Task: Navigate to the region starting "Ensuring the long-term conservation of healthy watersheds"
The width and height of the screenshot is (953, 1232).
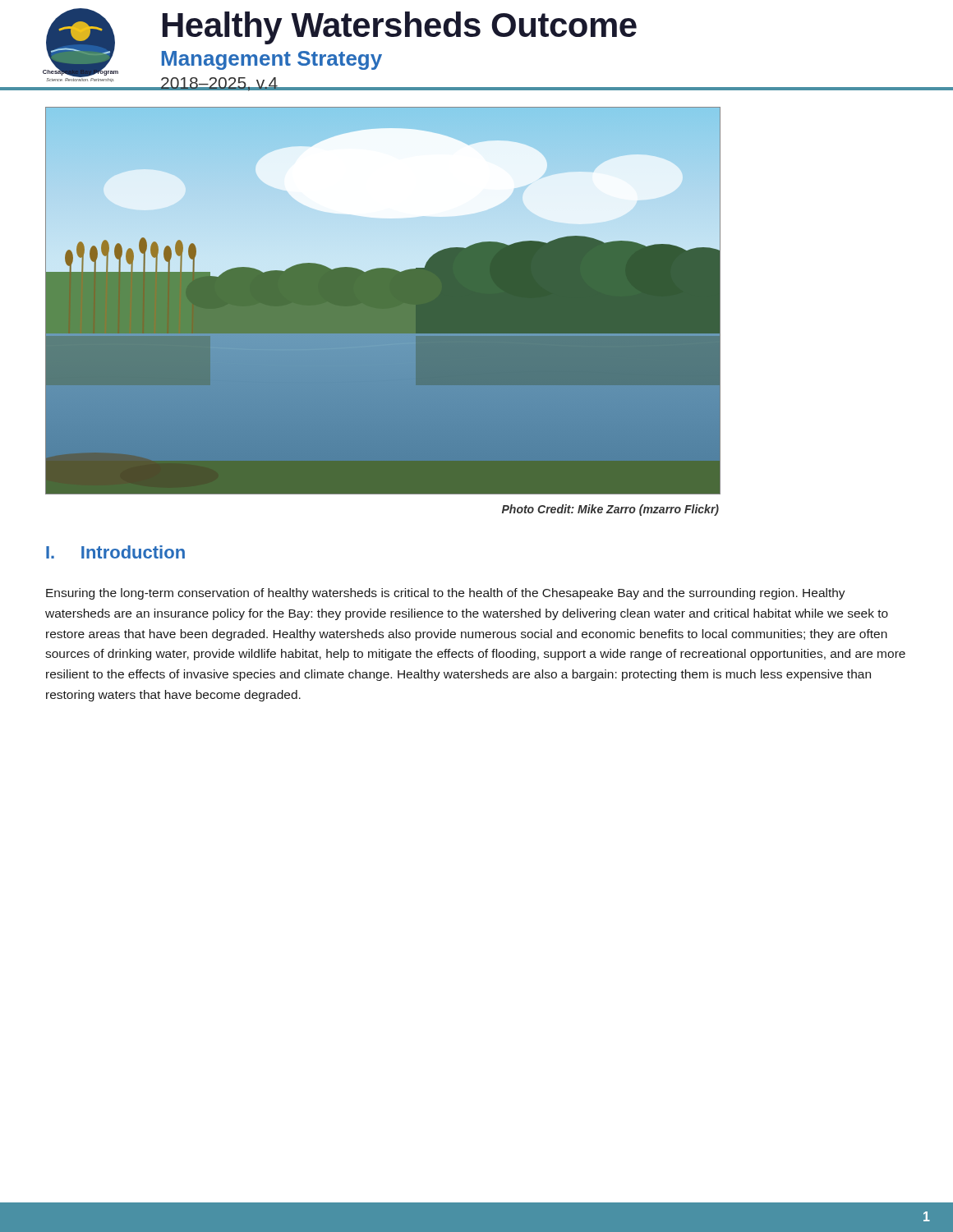Action: click(x=475, y=643)
